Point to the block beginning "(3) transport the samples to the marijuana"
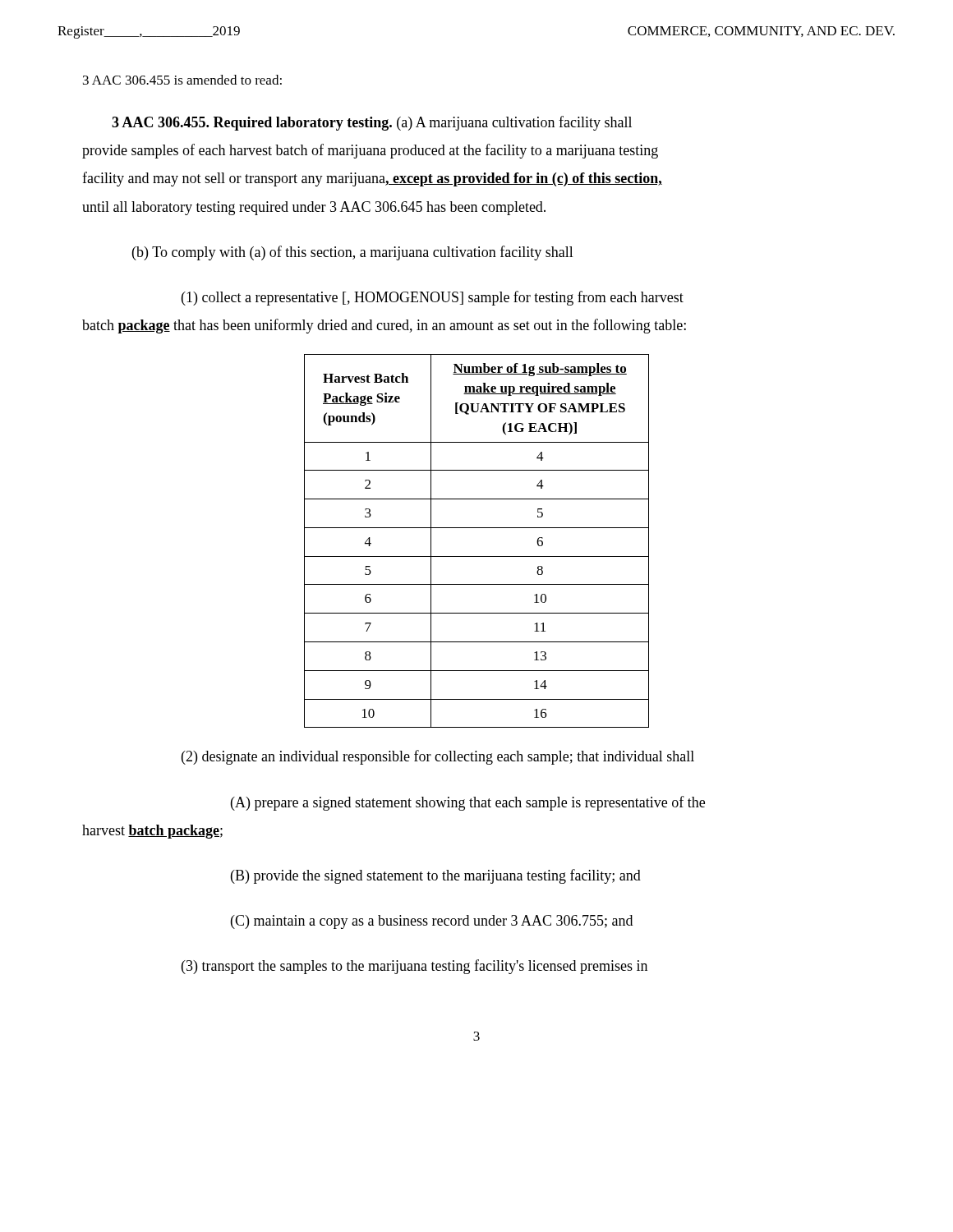Screen dimensions: 1232x953 click(x=414, y=966)
